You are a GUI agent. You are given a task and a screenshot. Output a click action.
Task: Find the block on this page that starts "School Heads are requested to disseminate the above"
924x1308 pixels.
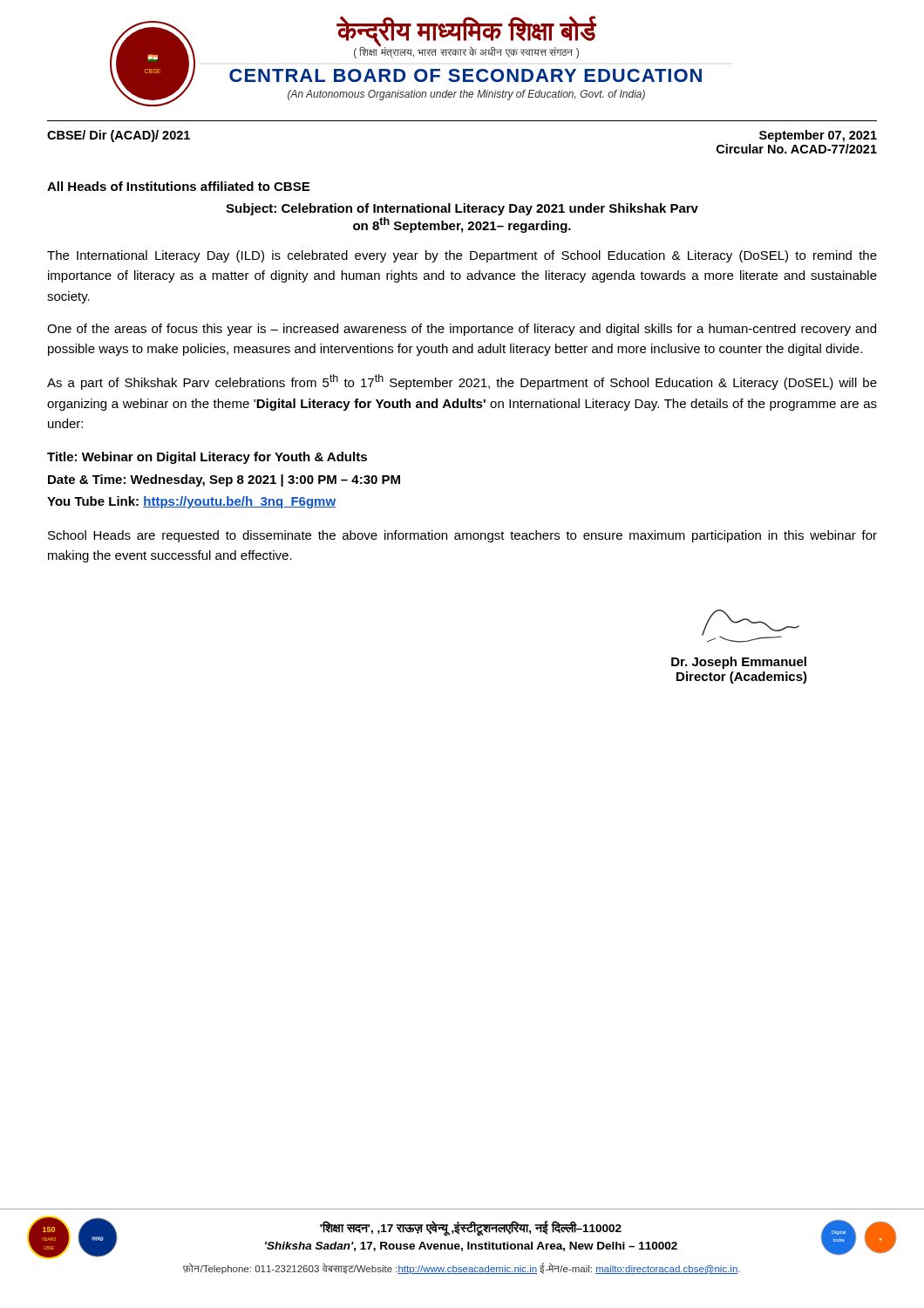click(x=462, y=545)
